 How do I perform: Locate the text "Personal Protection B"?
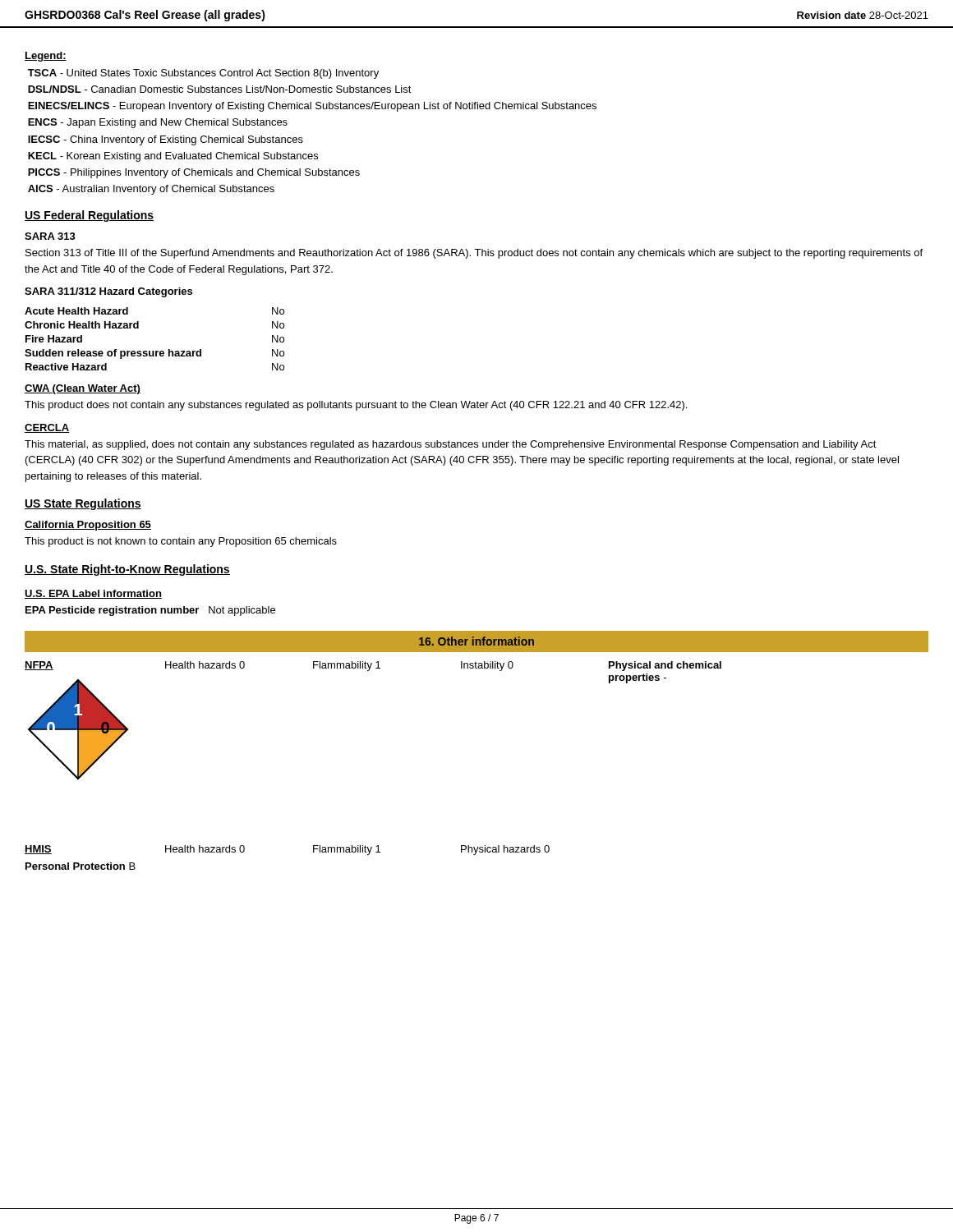tap(80, 866)
